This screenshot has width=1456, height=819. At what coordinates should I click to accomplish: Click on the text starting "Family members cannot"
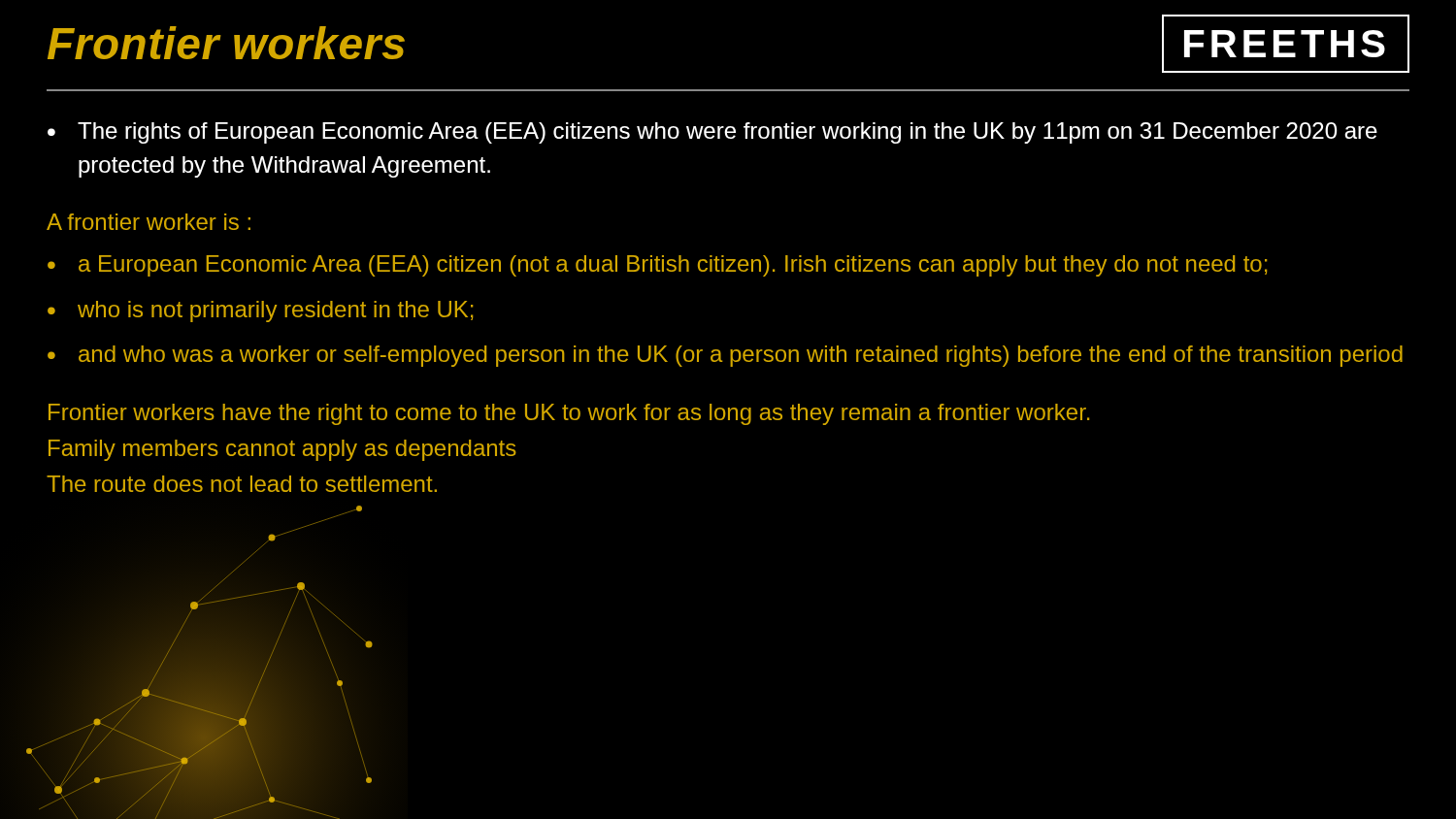click(x=282, y=448)
